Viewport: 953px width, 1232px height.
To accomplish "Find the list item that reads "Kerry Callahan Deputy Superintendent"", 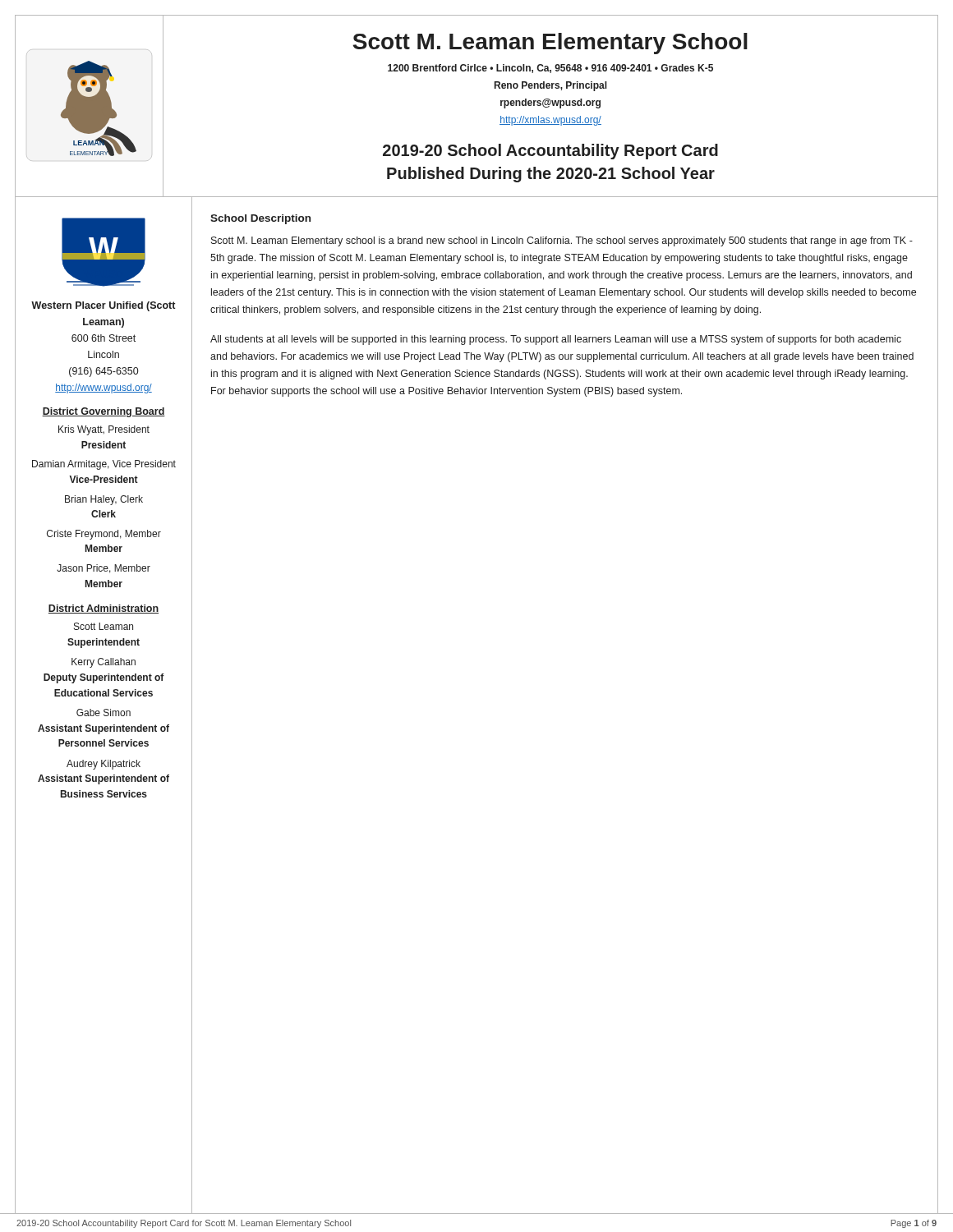I will [x=103, y=678].
